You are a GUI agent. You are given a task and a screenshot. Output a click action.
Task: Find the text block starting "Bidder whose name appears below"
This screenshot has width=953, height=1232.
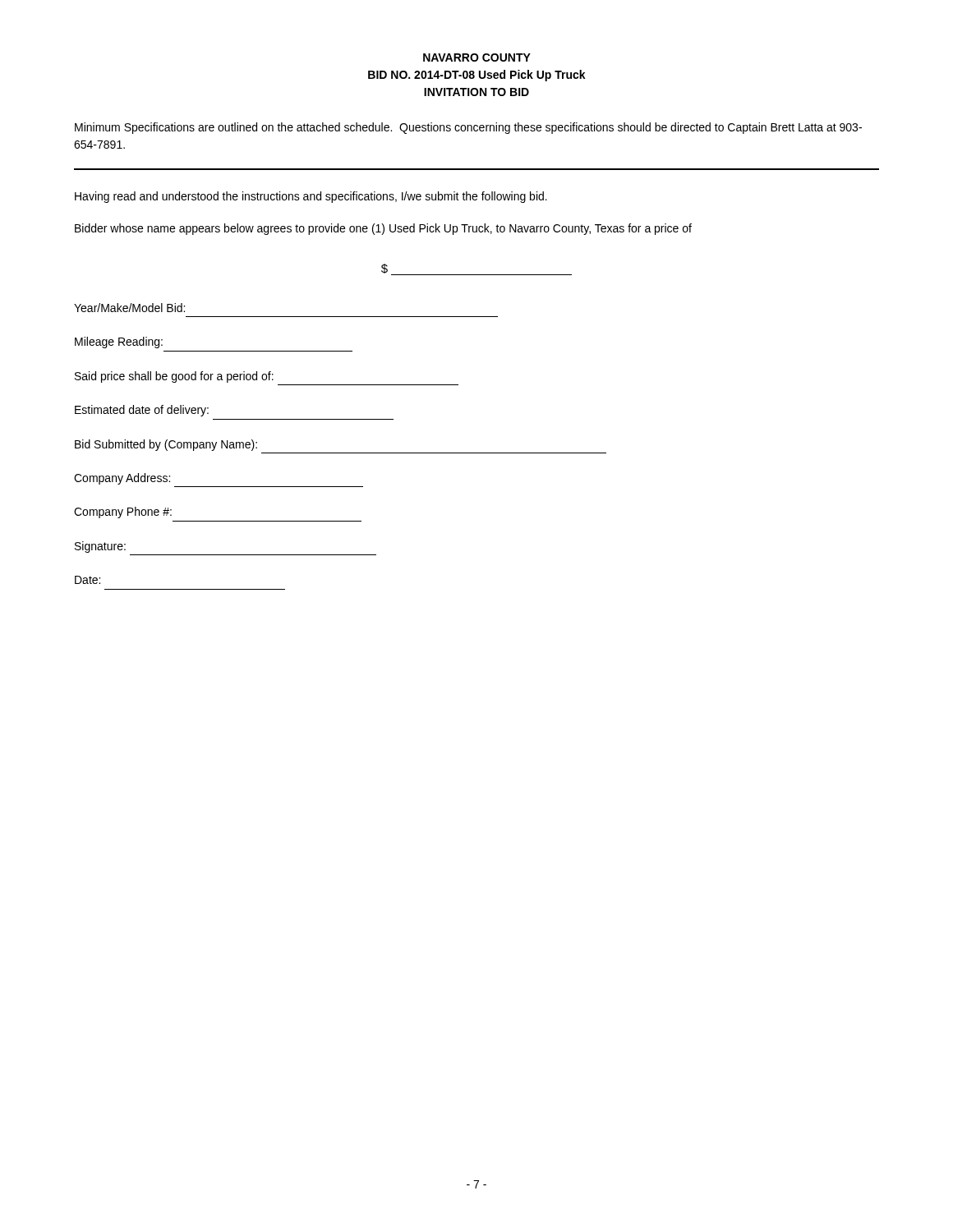tap(383, 228)
